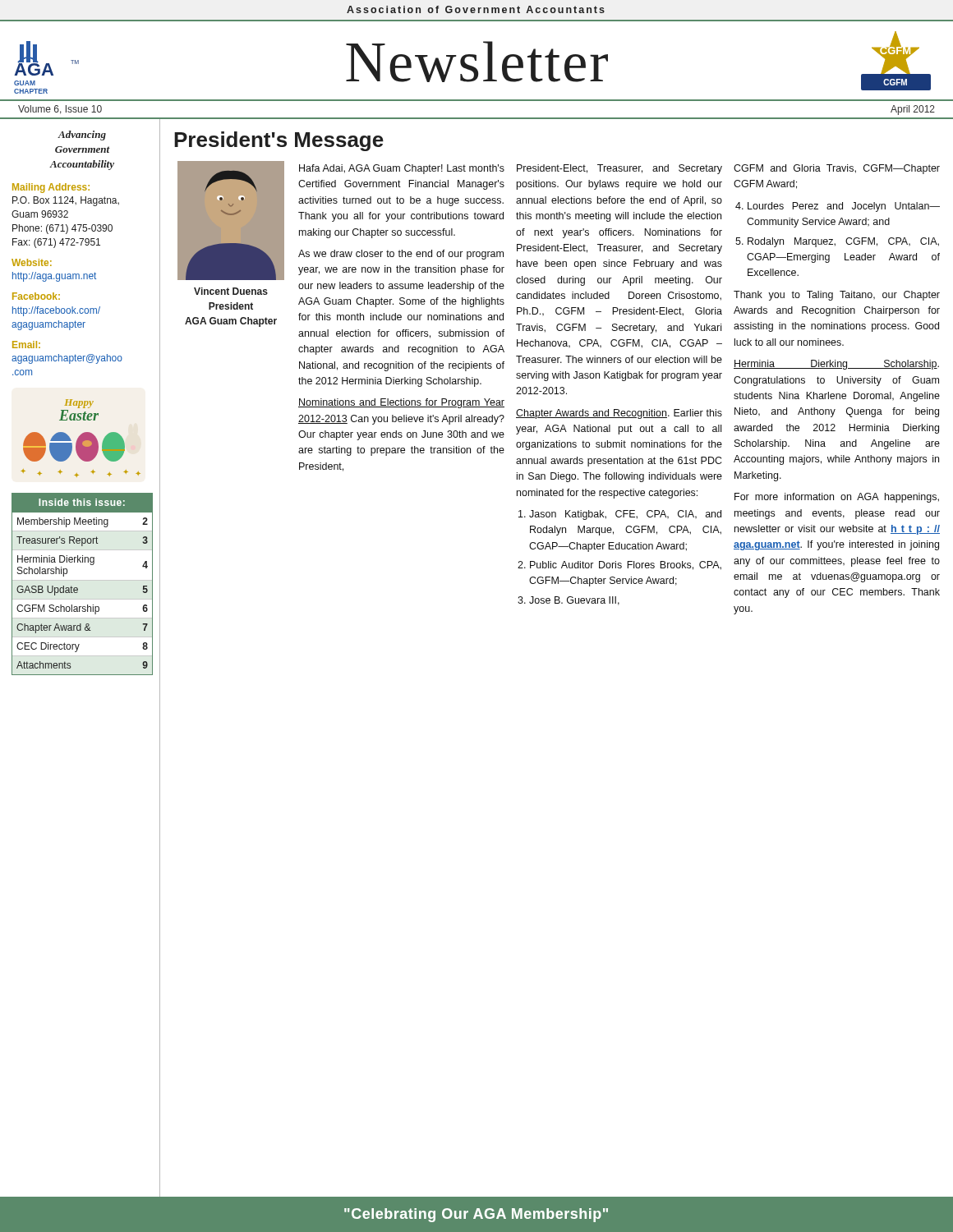The height and width of the screenshot is (1232, 953).
Task: Locate the region starting "Lourdes Perez and Jocelyn Untalan—Community Service"
Action: tap(843, 214)
